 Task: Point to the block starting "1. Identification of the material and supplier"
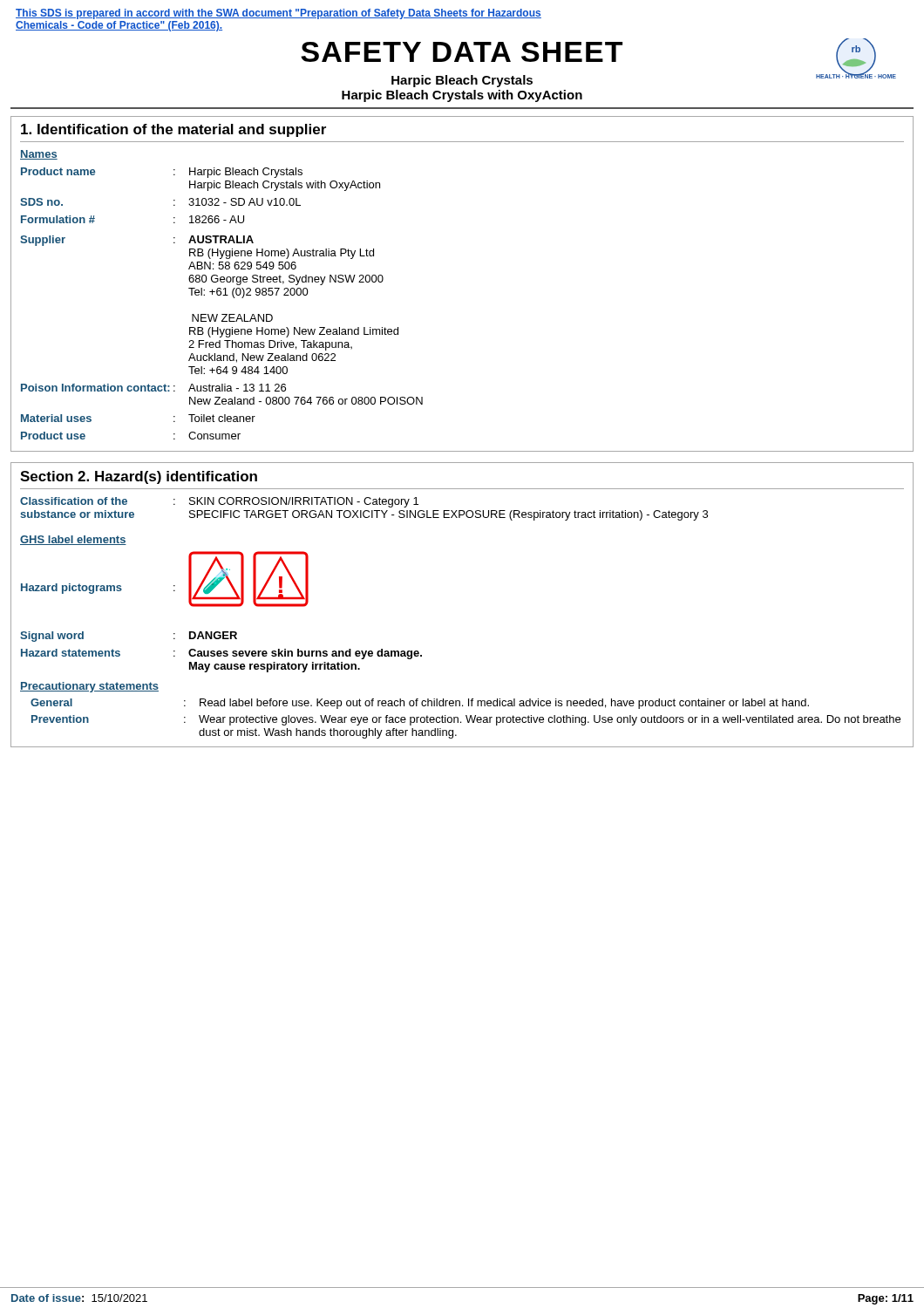[173, 130]
